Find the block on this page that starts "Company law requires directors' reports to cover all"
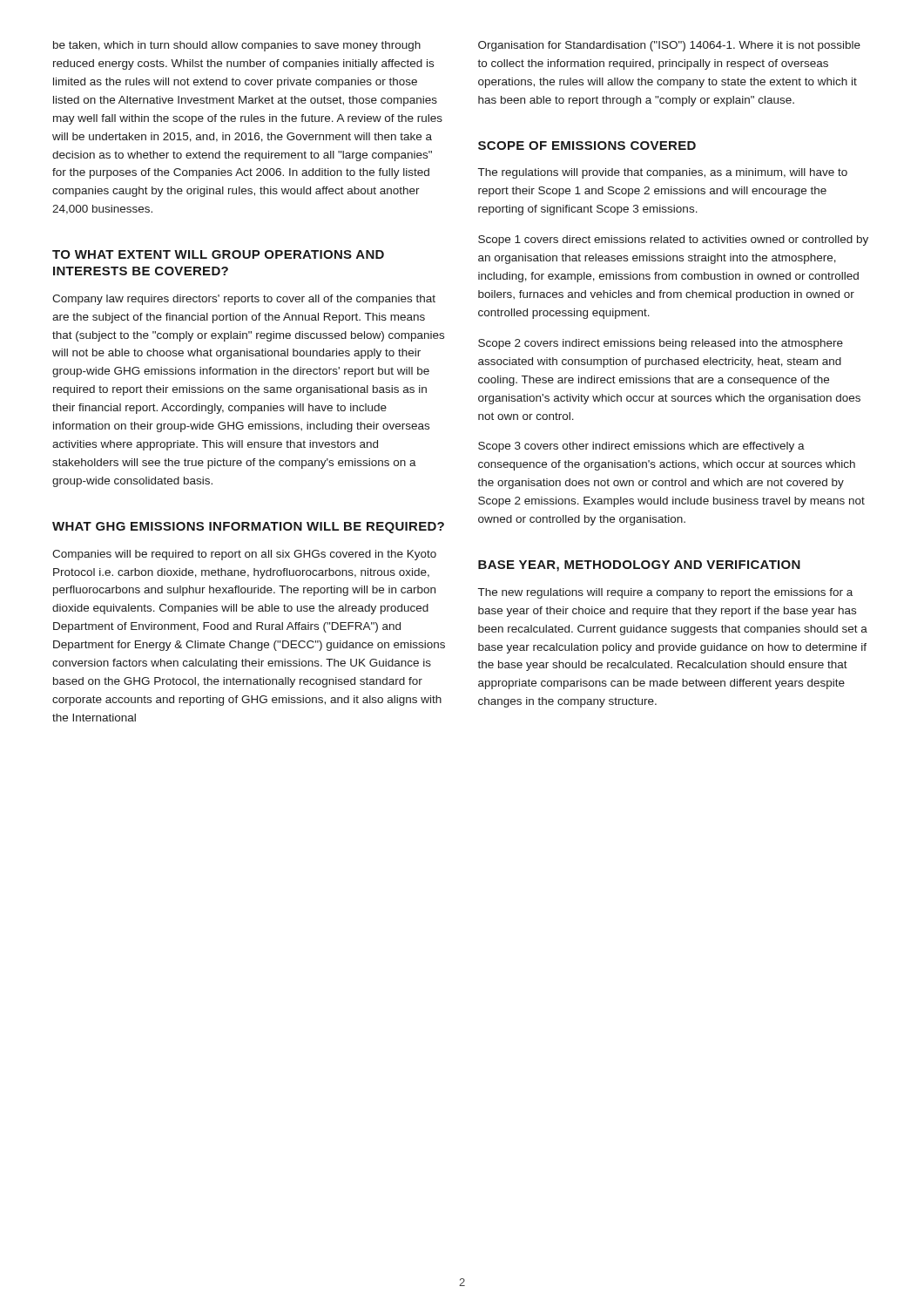Image resolution: width=924 pixels, height=1307 pixels. [x=249, y=389]
